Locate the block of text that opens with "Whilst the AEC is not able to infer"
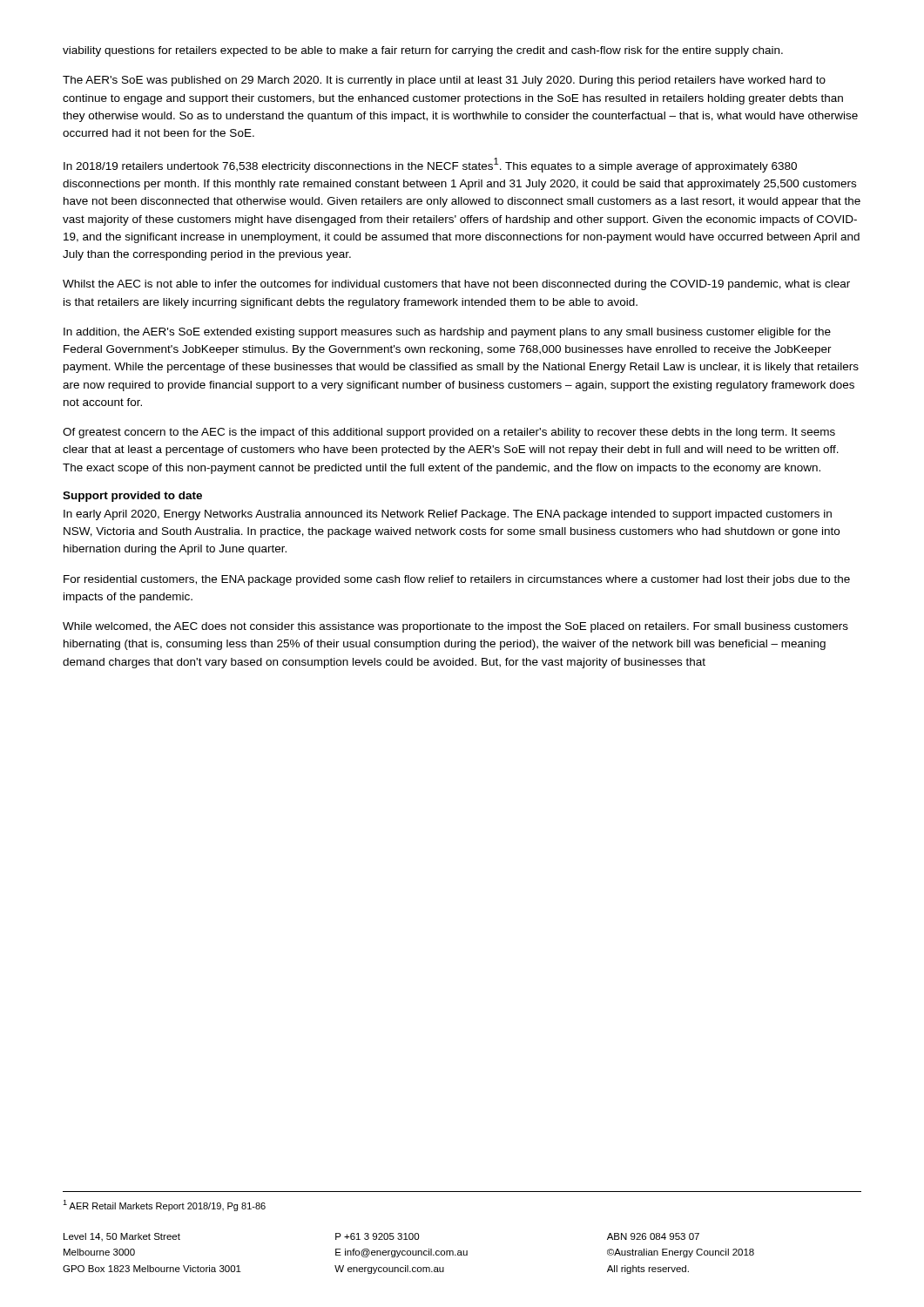The width and height of the screenshot is (924, 1307). [456, 293]
